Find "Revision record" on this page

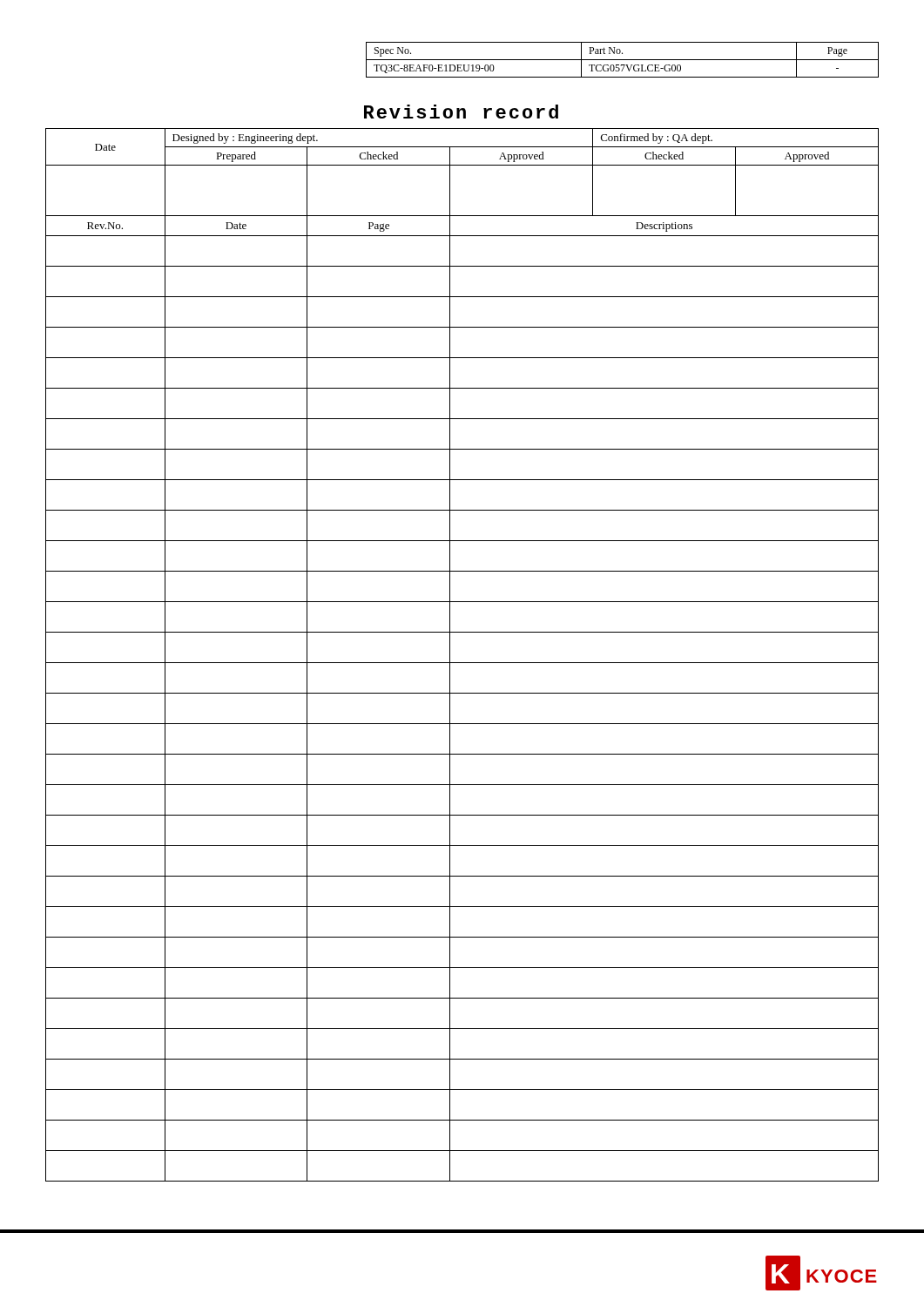462,114
